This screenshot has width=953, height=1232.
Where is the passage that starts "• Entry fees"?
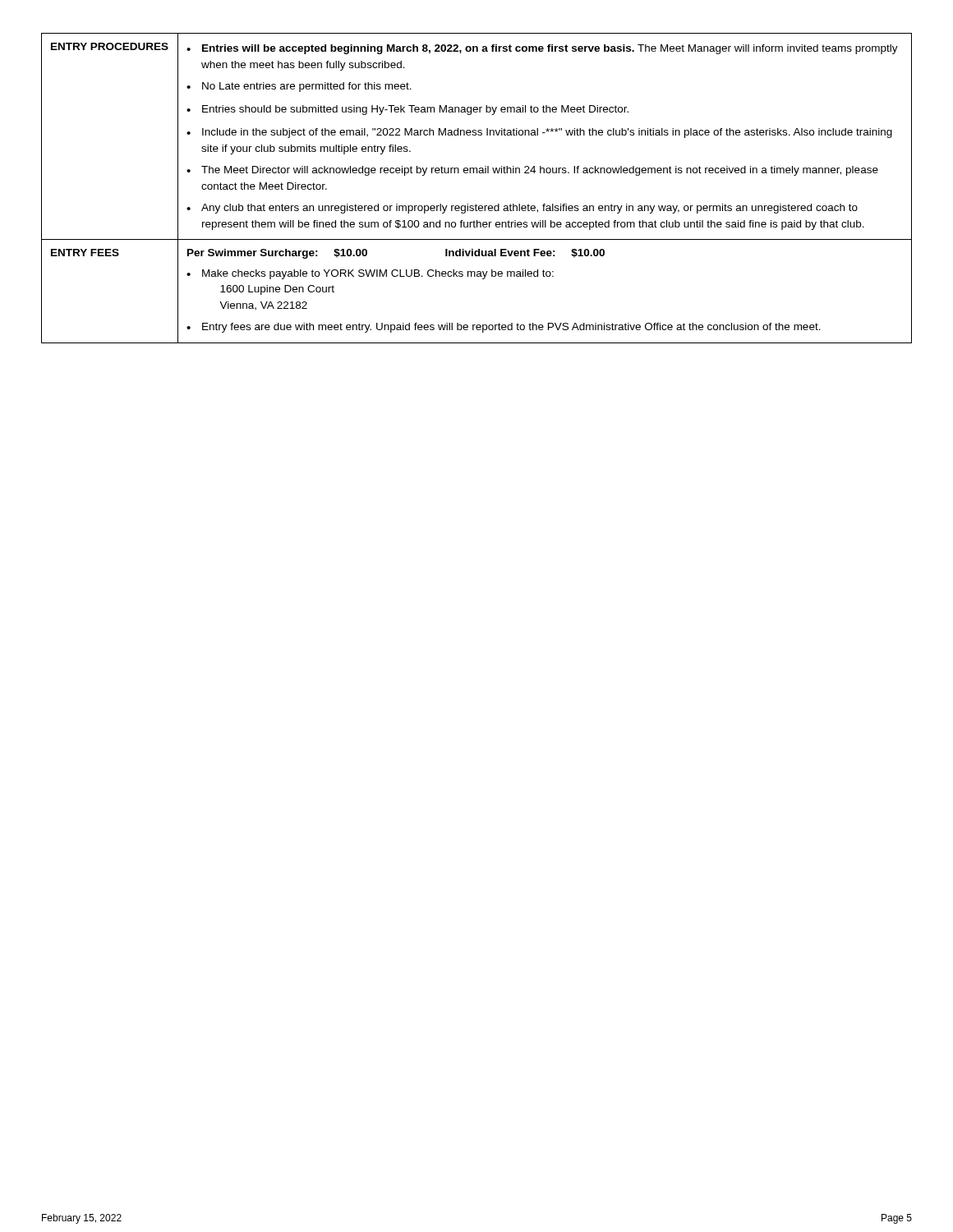[545, 327]
